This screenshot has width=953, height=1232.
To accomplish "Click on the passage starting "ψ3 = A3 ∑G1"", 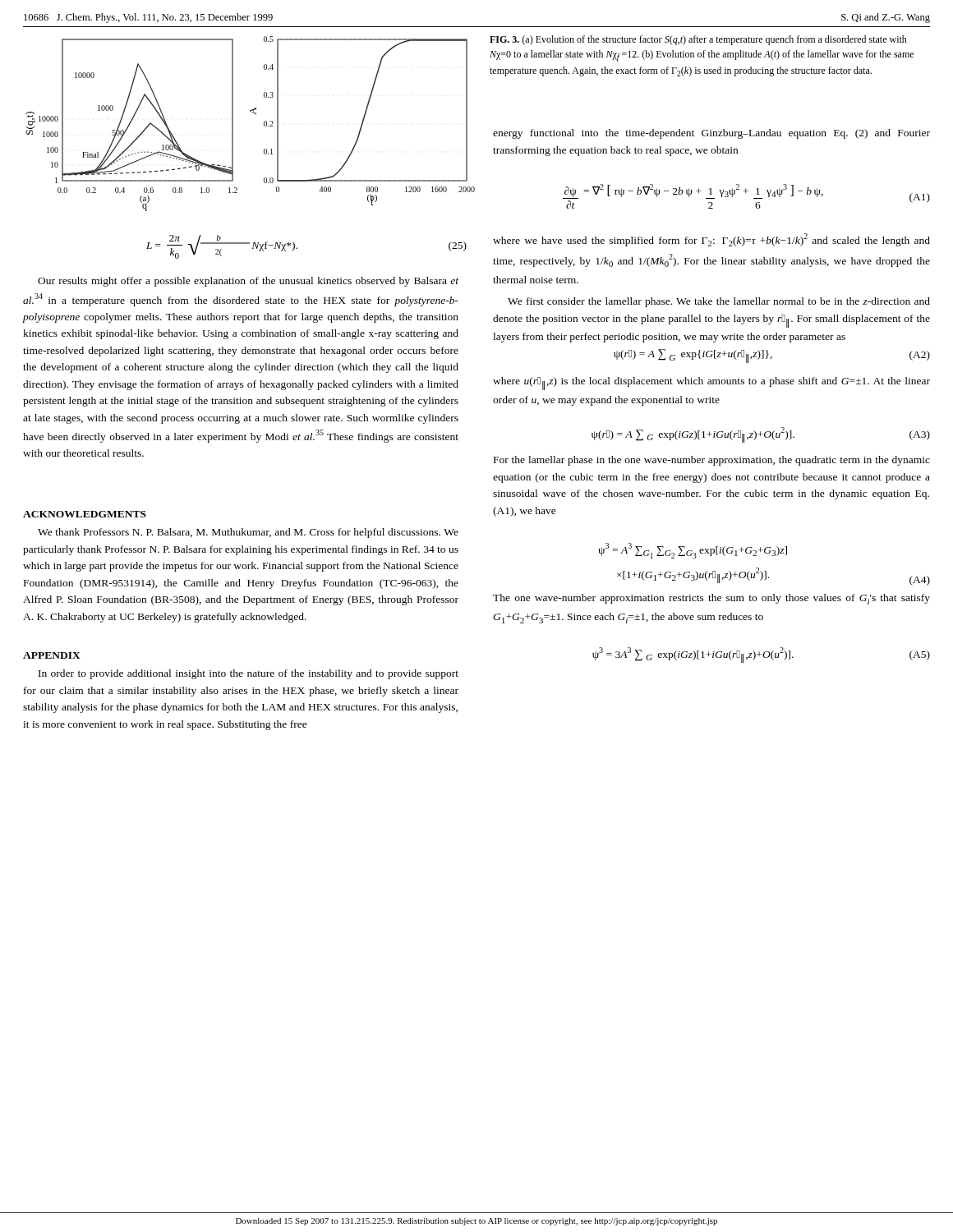I will point(711,562).
